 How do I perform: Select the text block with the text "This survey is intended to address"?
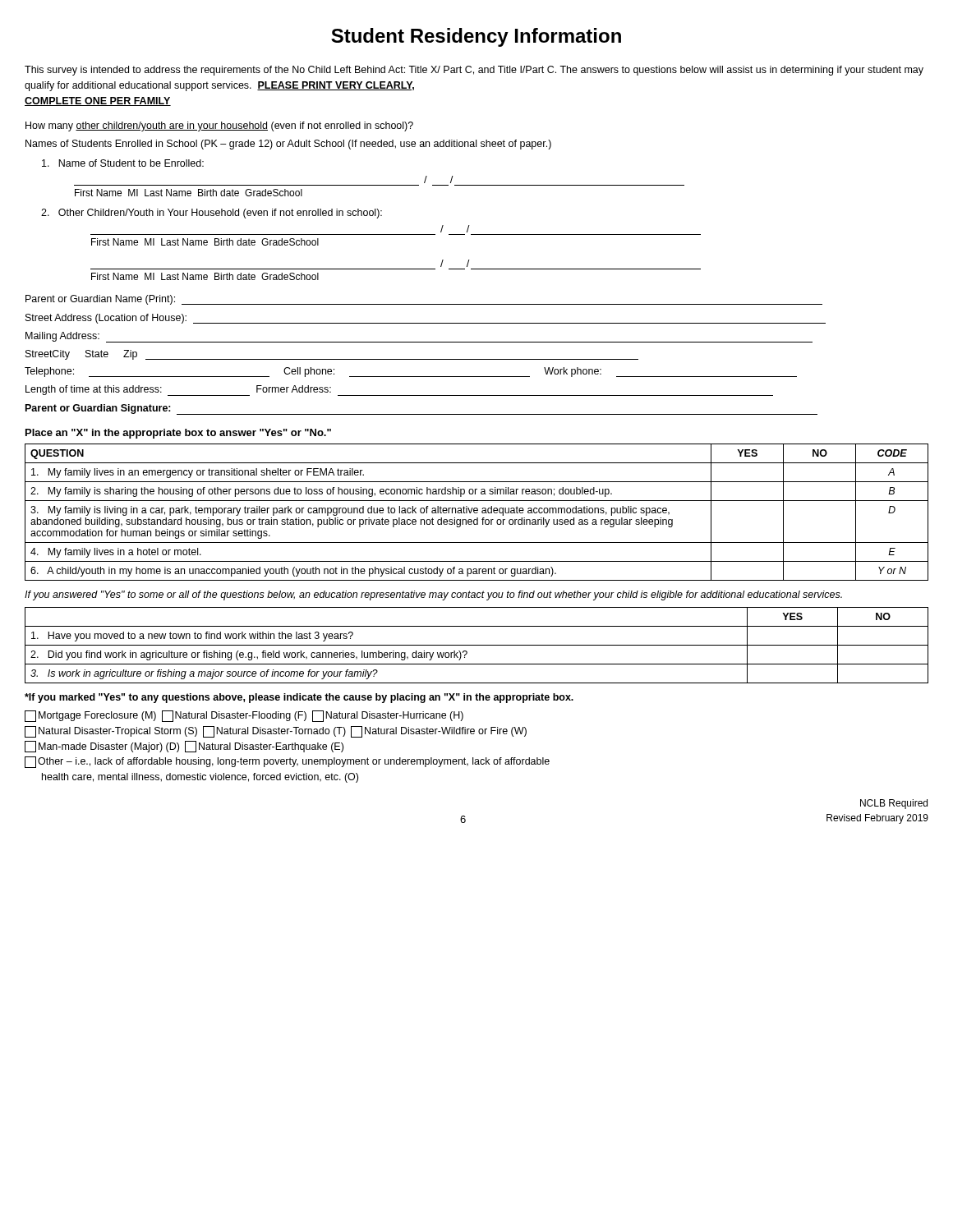click(x=474, y=85)
